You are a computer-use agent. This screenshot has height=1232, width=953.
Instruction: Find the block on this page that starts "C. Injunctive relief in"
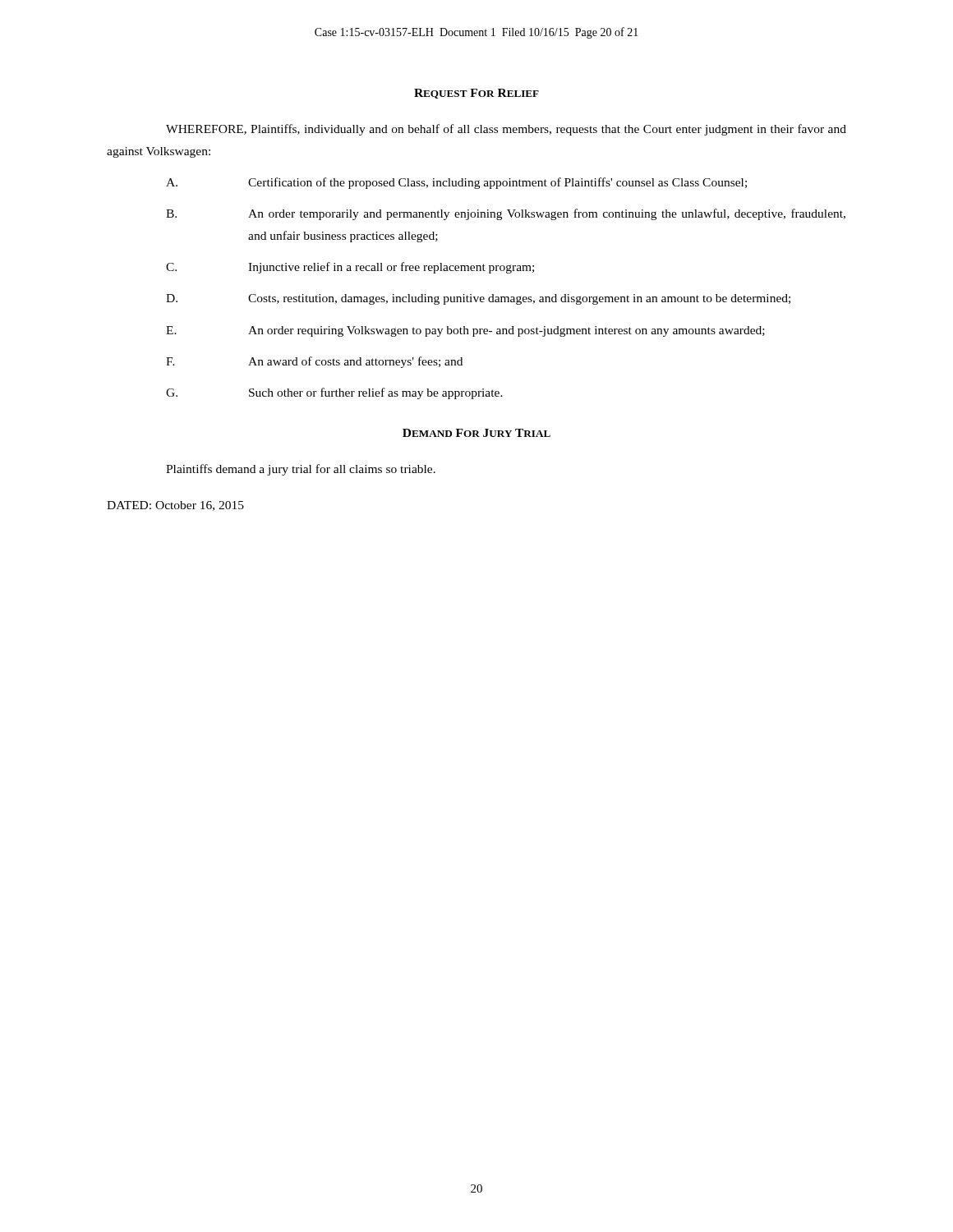476,267
